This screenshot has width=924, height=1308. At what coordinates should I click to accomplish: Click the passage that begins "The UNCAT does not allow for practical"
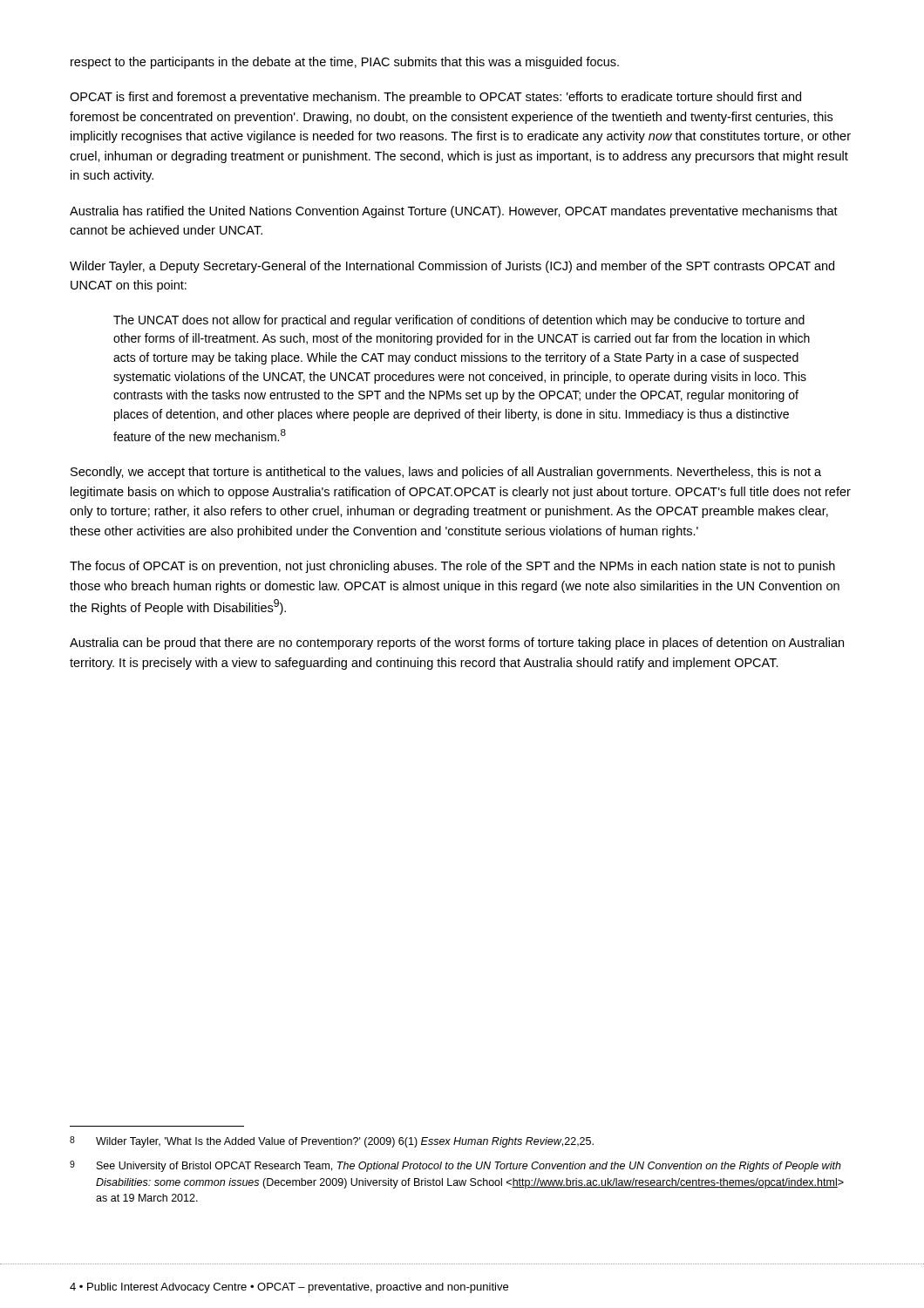point(462,378)
